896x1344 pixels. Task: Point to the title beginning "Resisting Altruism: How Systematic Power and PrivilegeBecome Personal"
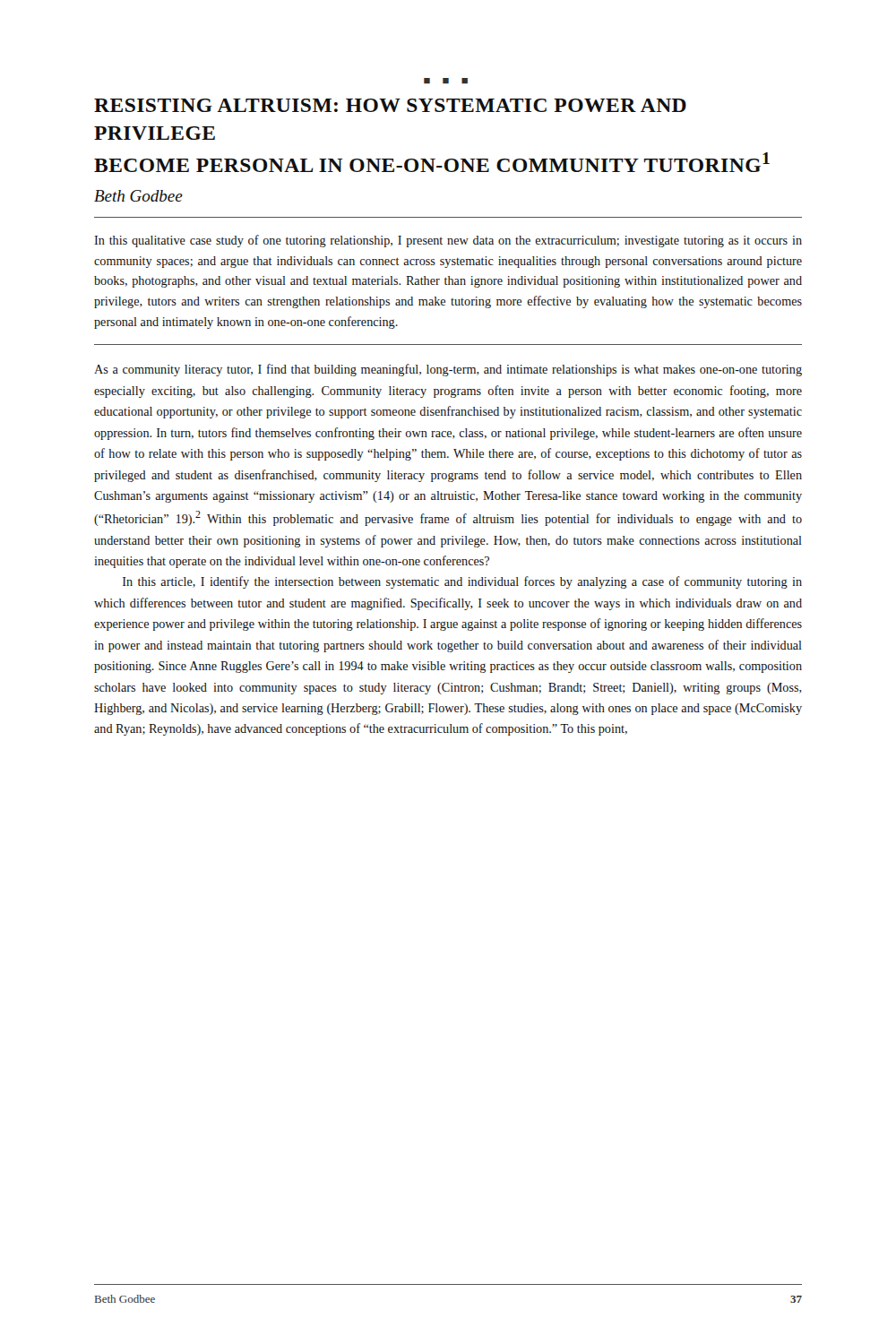pos(390,105)
